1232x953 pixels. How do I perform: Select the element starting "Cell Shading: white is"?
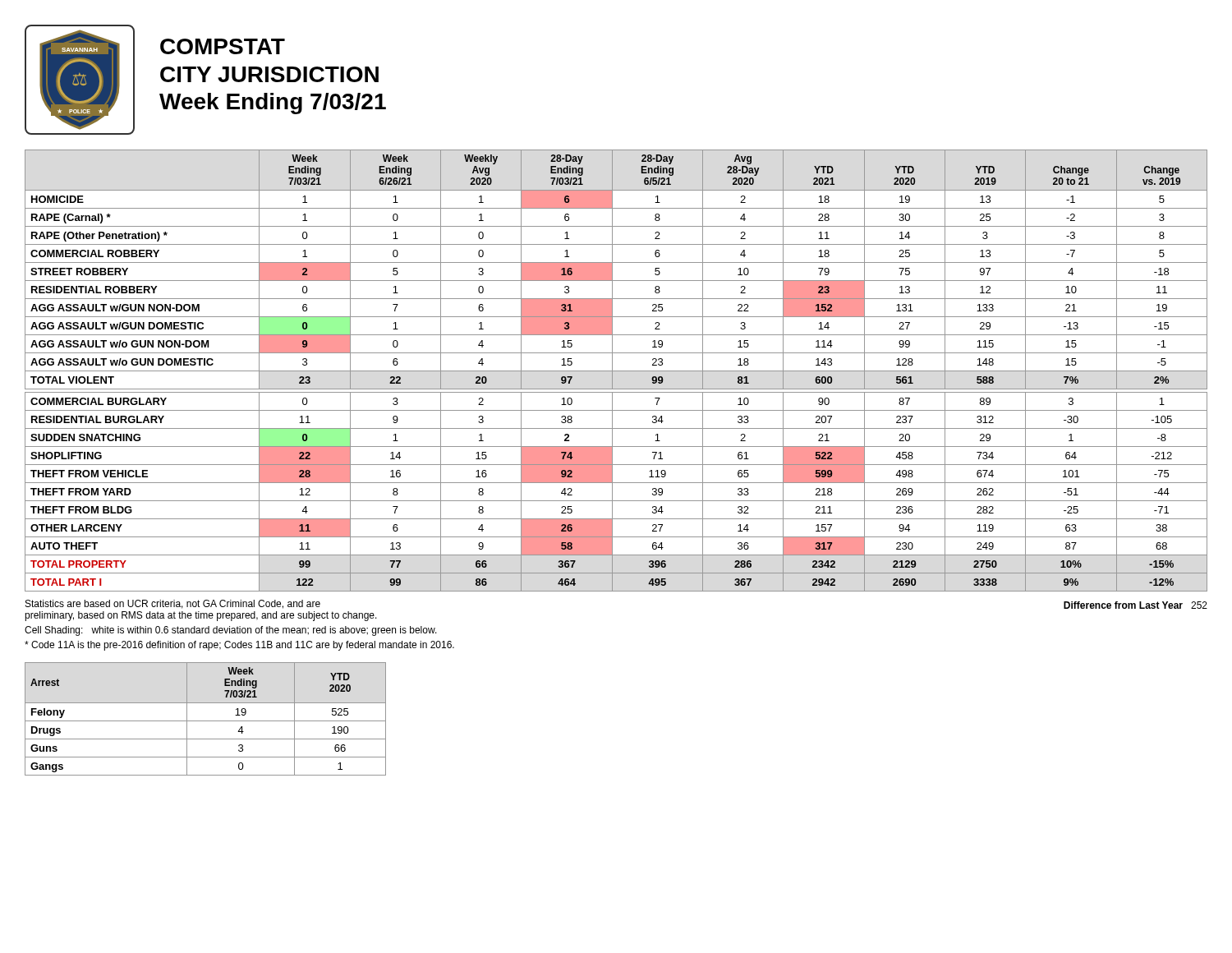point(231,630)
